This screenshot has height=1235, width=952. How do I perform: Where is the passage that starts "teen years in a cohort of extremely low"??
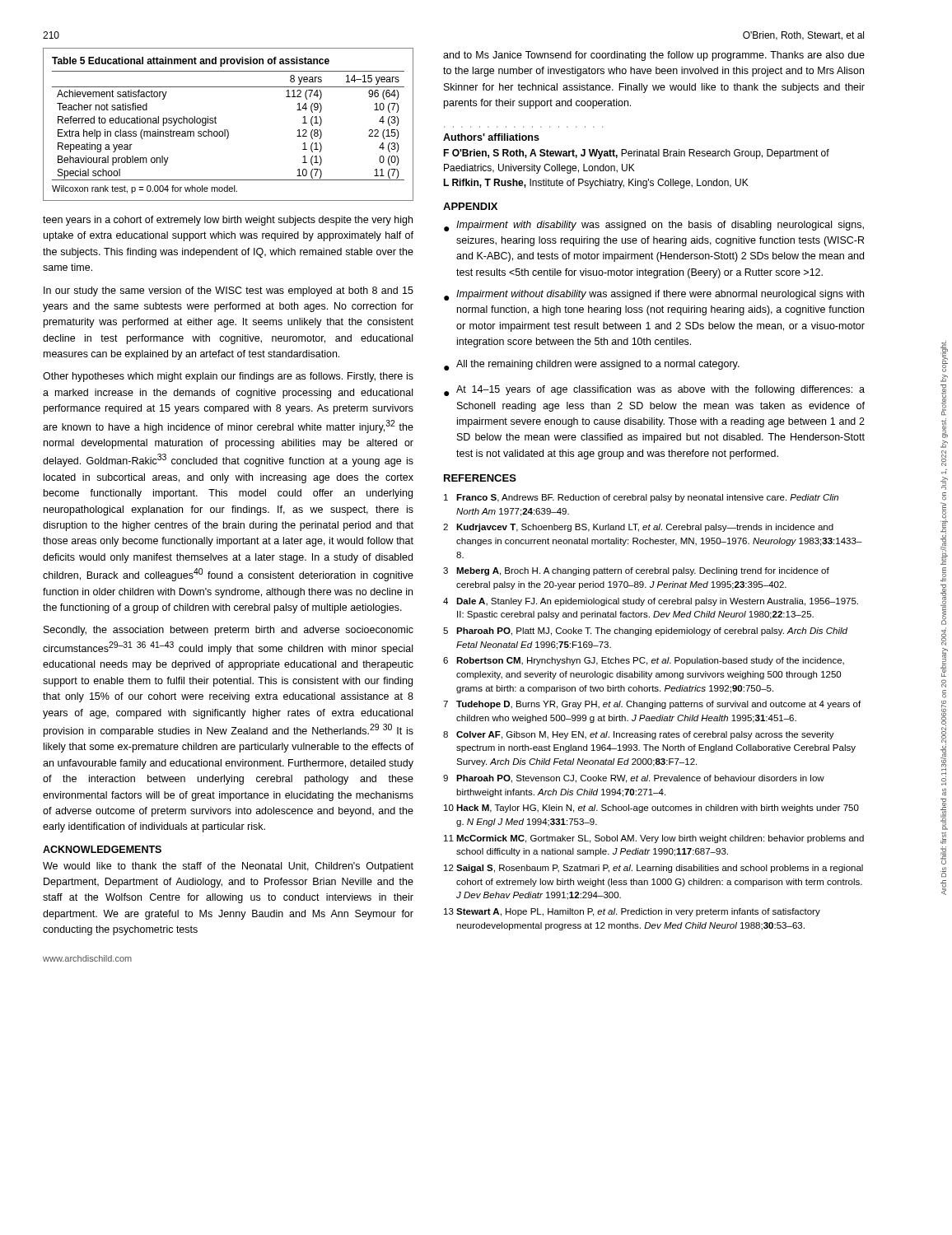[228, 524]
